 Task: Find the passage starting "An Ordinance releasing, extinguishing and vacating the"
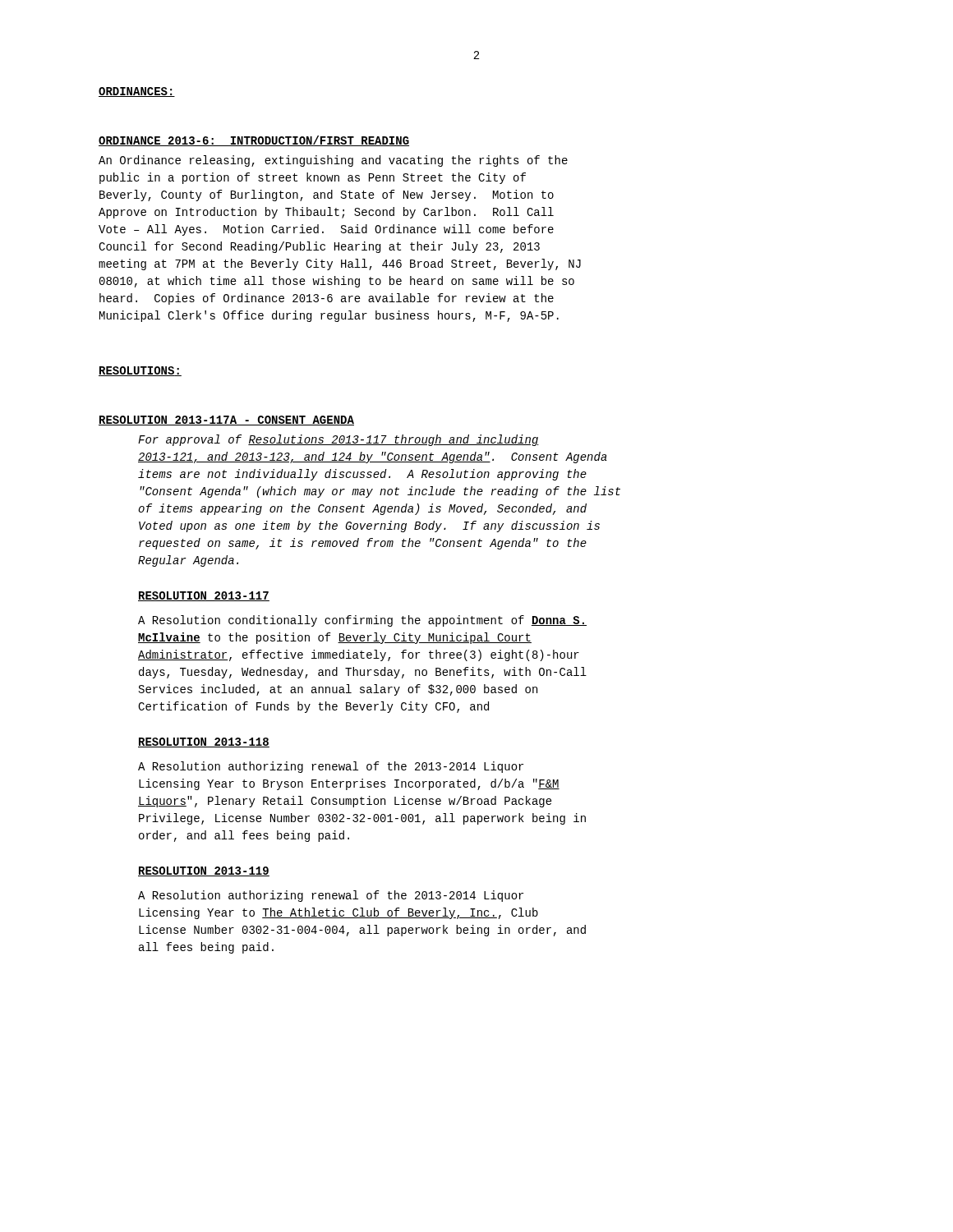(340, 239)
